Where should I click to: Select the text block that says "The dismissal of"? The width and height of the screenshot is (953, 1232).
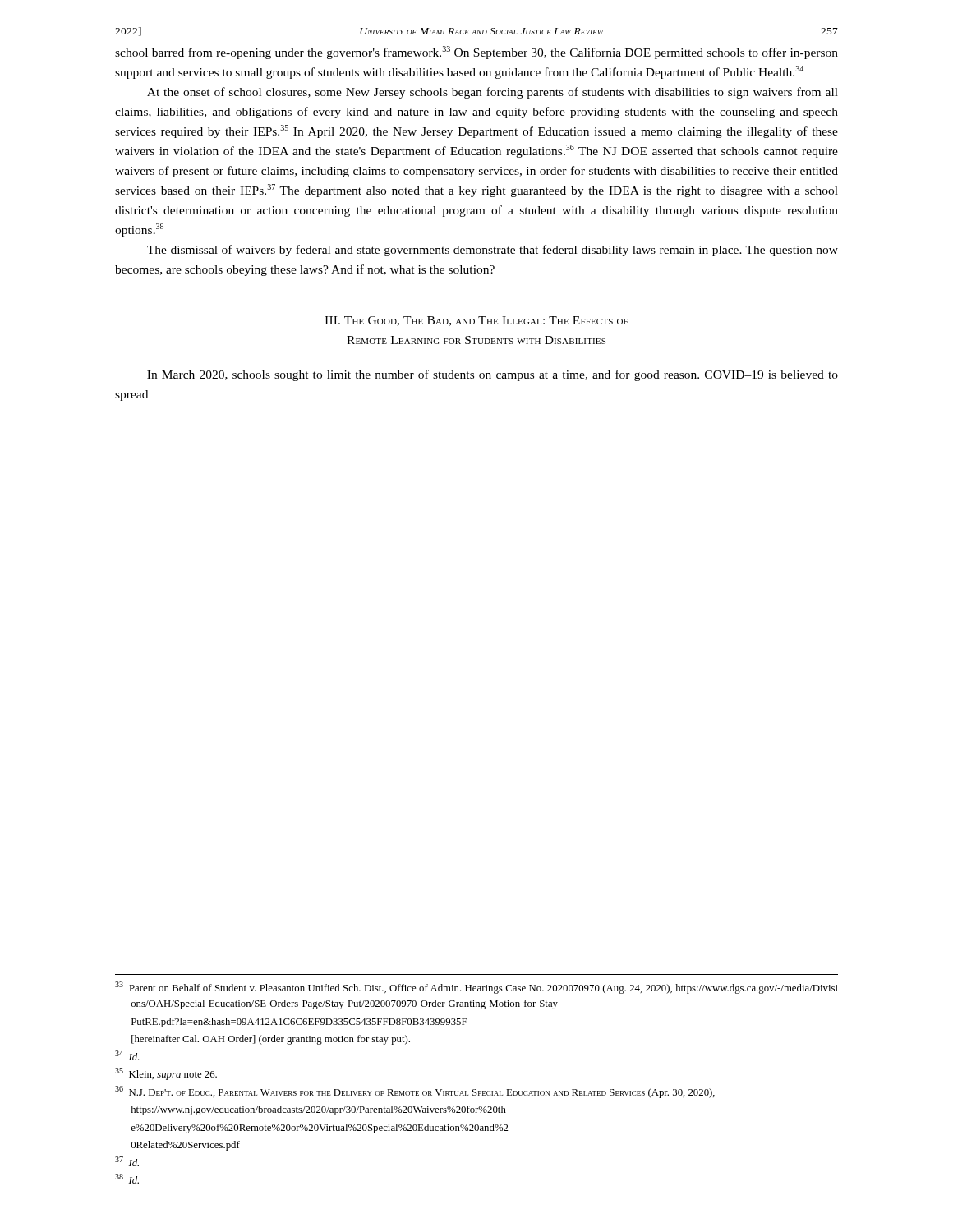coord(476,259)
